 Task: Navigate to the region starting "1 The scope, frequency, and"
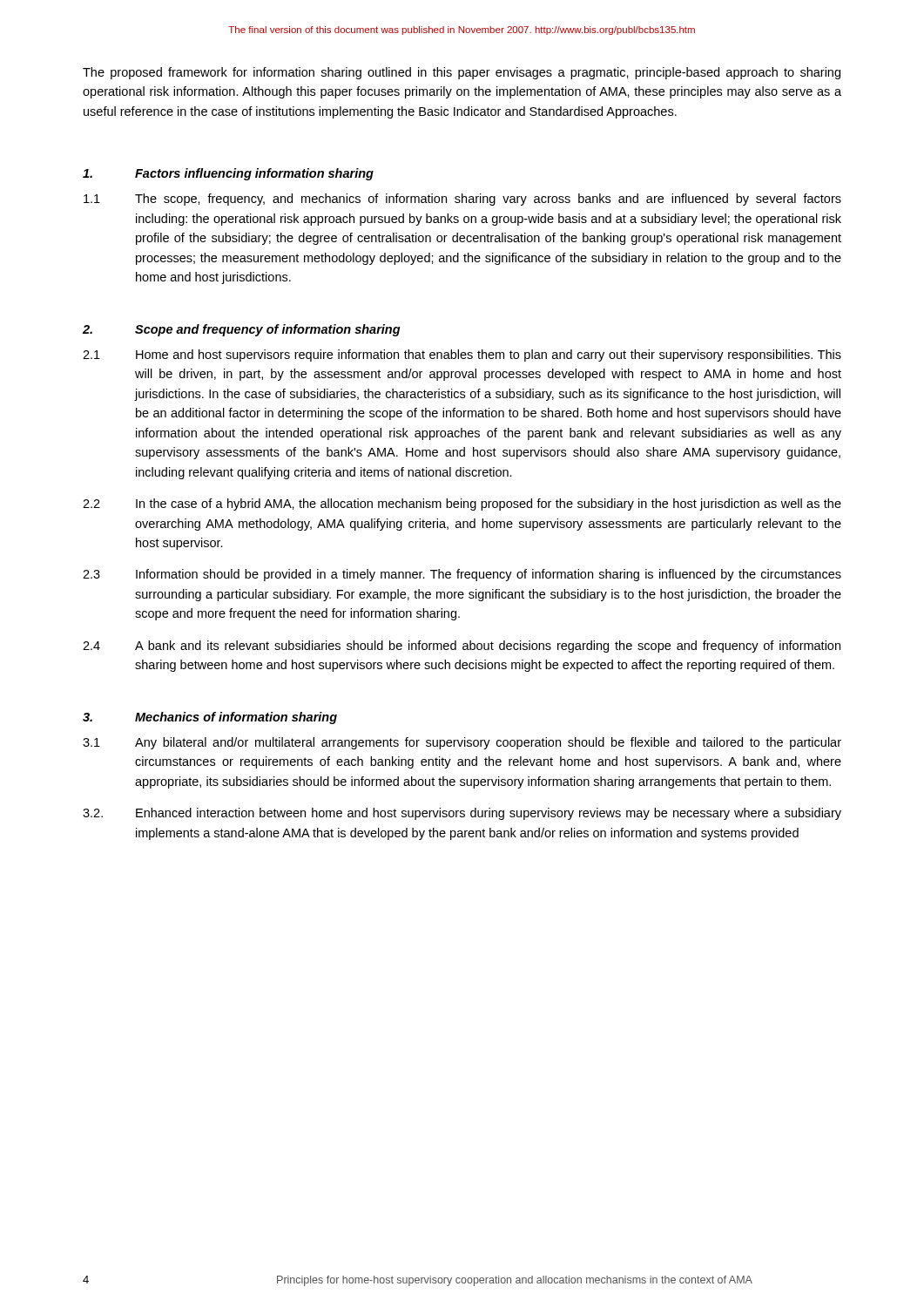(462, 238)
